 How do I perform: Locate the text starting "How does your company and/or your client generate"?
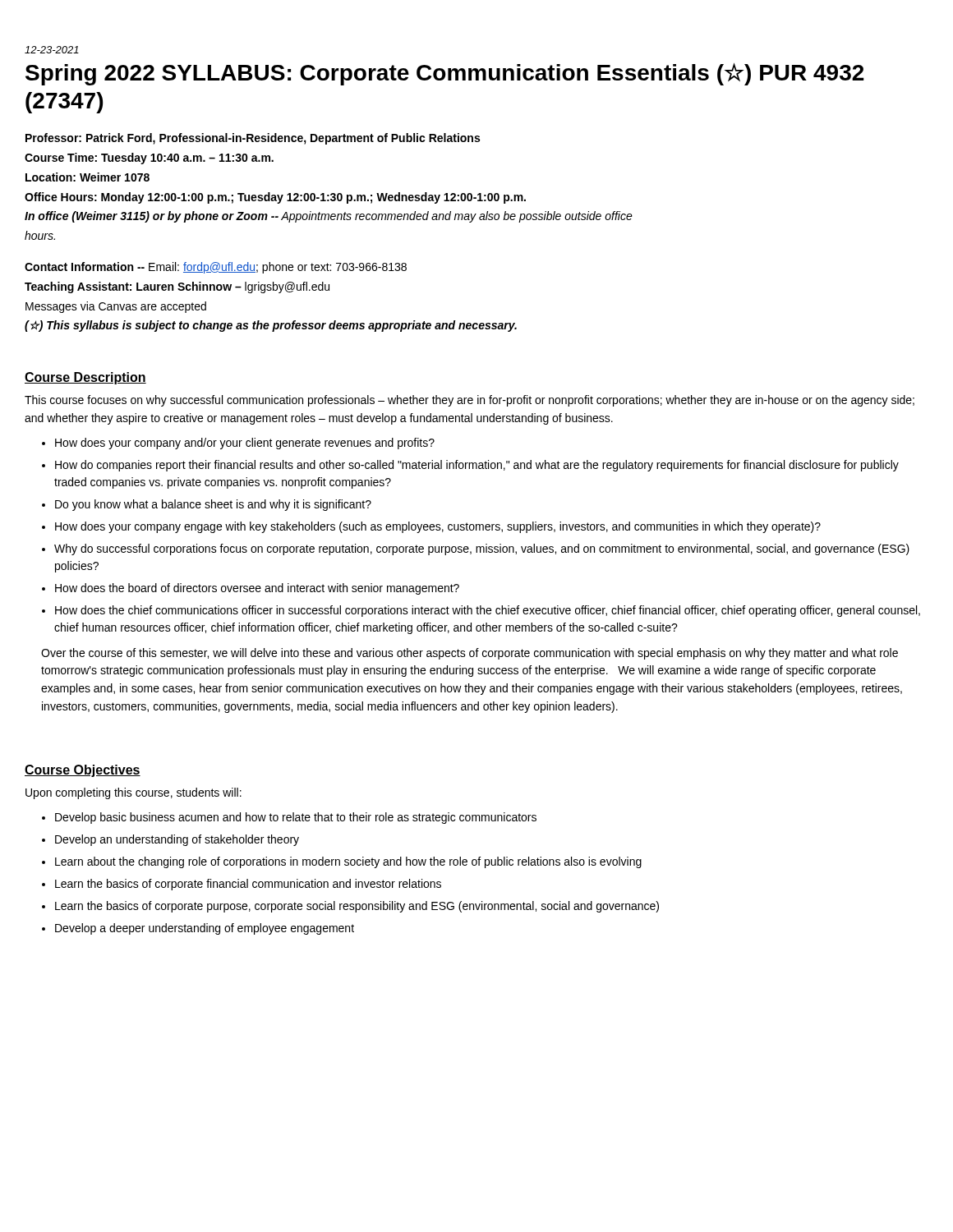pyautogui.click(x=238, y=444)
